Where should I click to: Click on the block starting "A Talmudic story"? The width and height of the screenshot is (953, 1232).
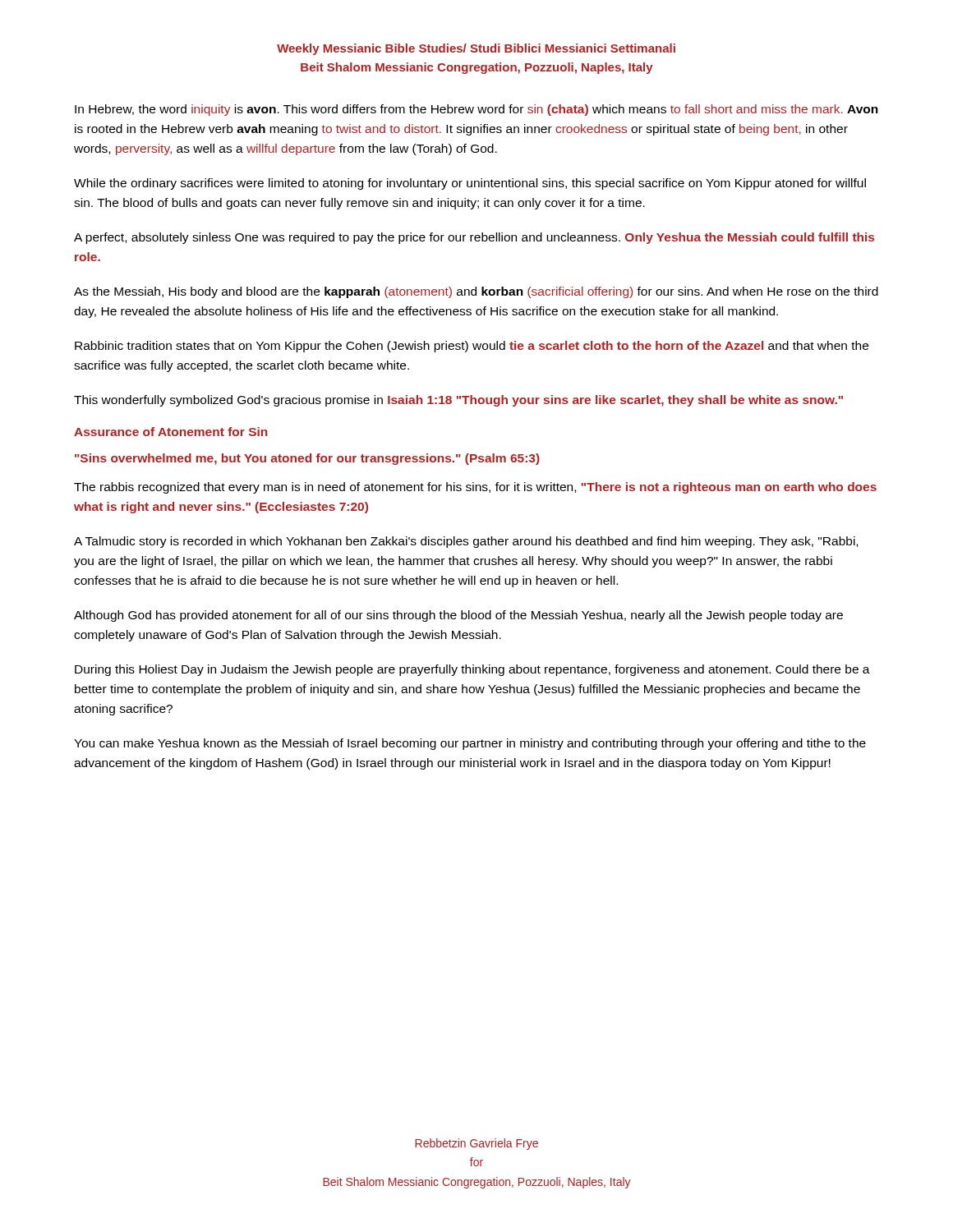(467, 561)
